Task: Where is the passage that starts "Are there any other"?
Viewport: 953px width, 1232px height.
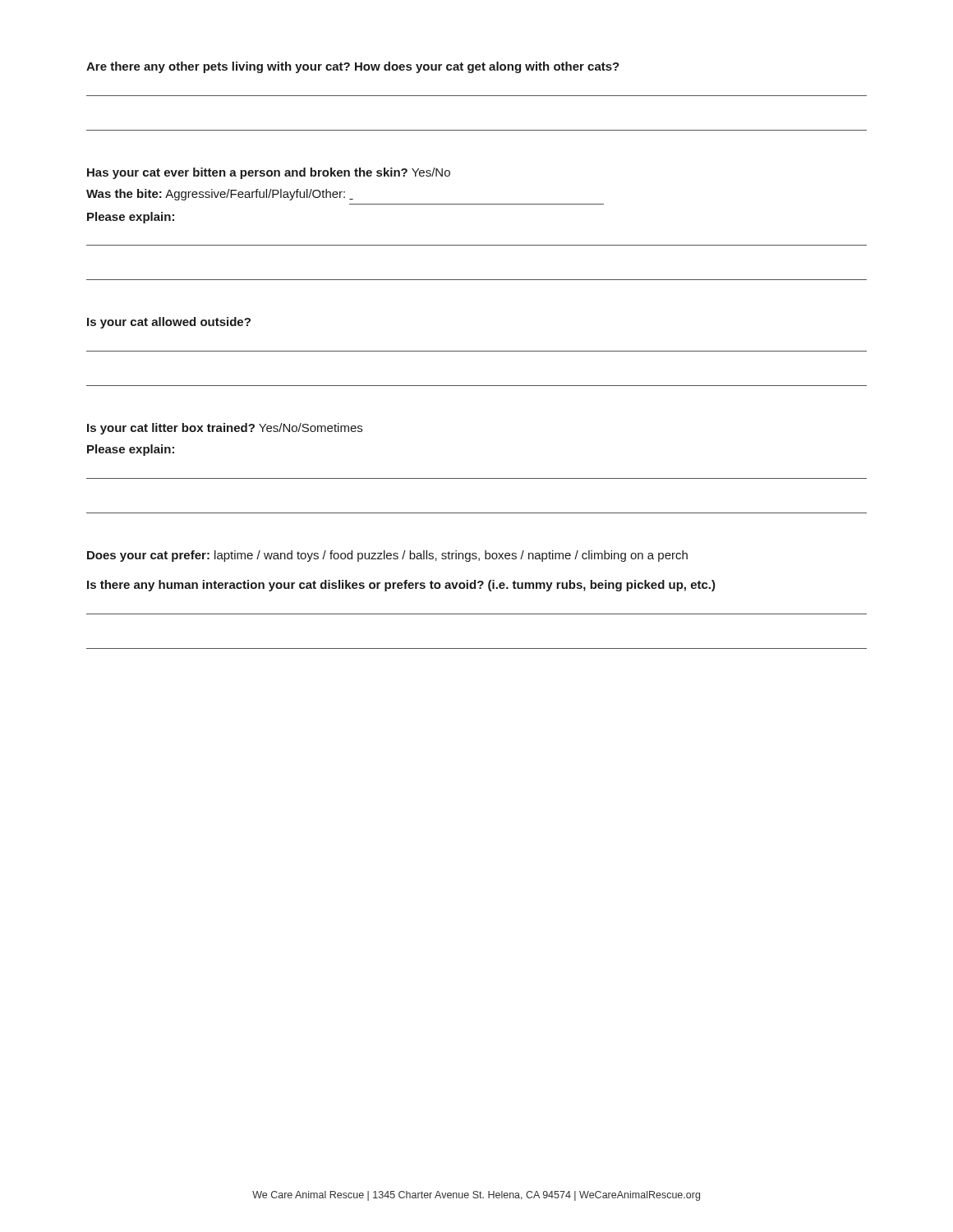Action: tap(476, 67)
